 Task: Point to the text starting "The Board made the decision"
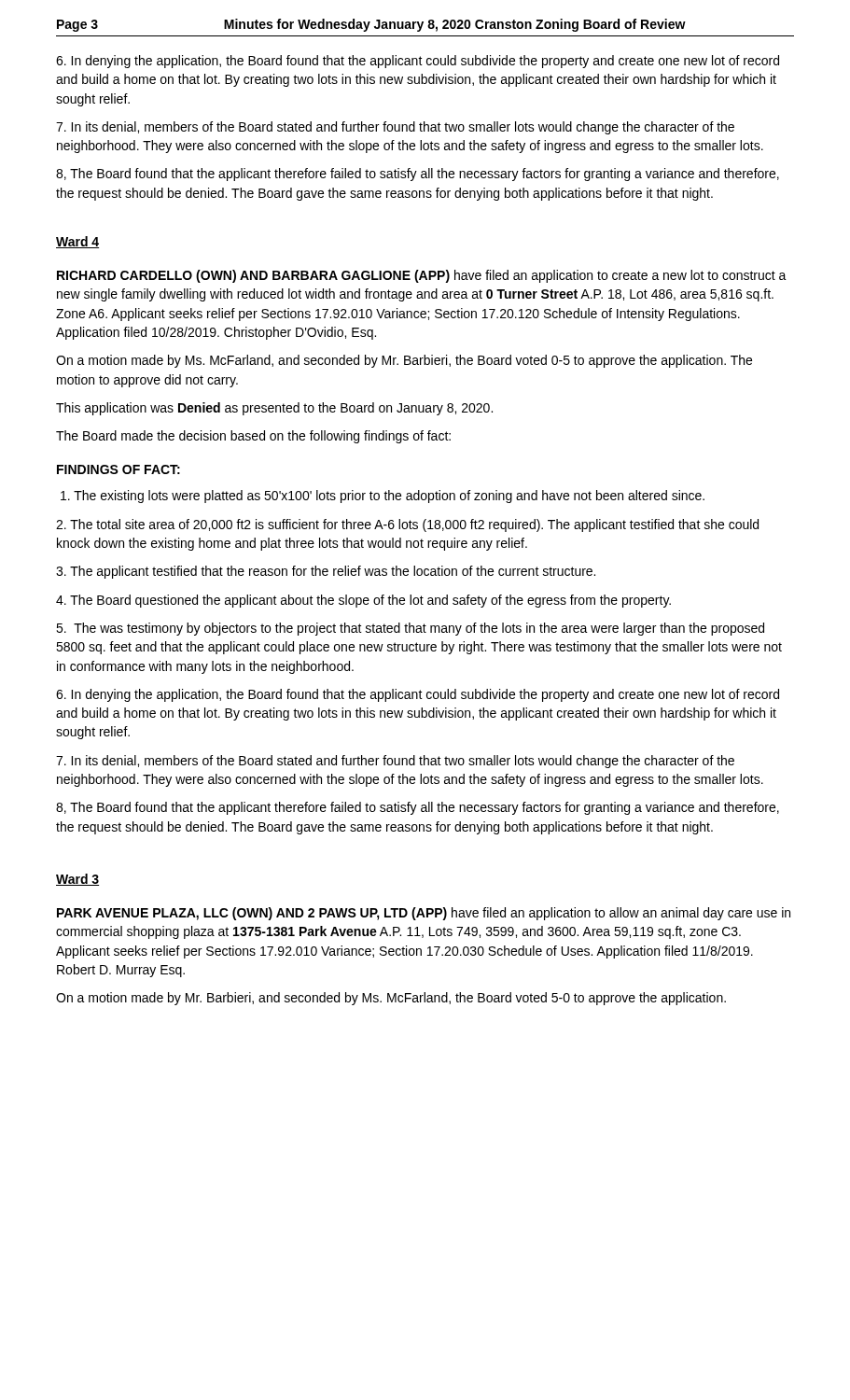[254, 436]
